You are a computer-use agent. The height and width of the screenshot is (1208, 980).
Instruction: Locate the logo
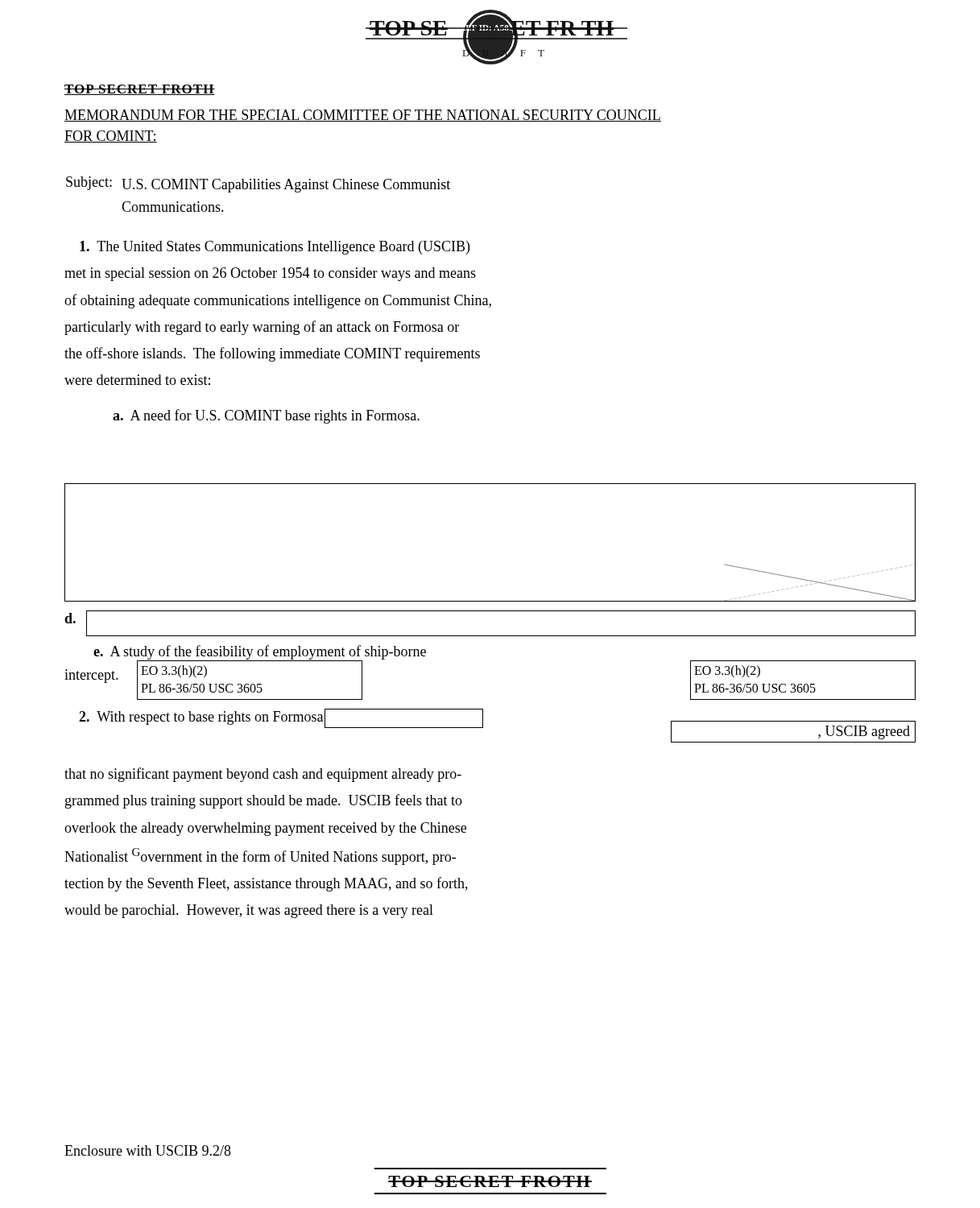[x=490, y=39]
